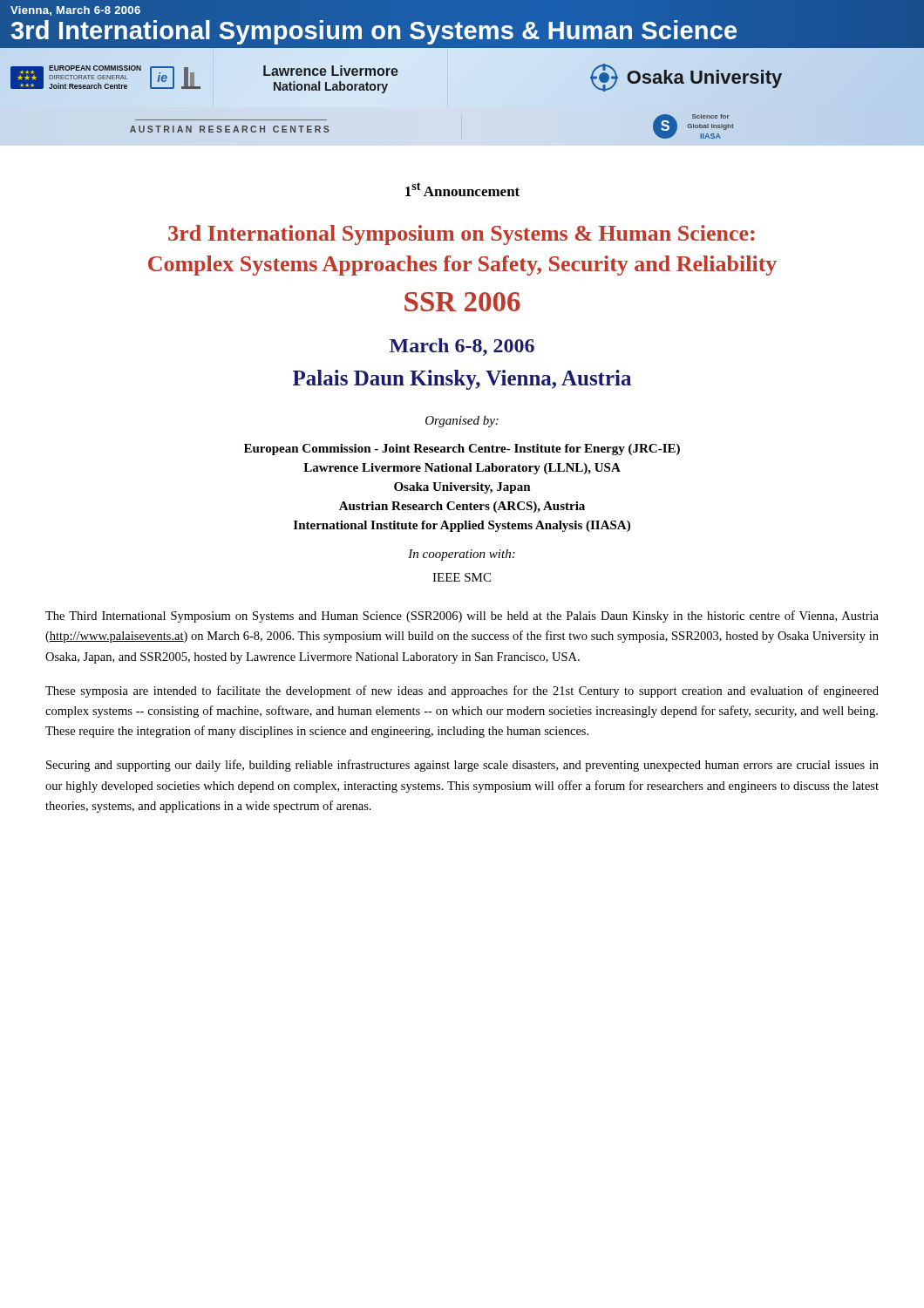Image resolution: width=924 pixels, height=1308 pixels.
Task: Point to "1st Announcement"
Action: 462,189
